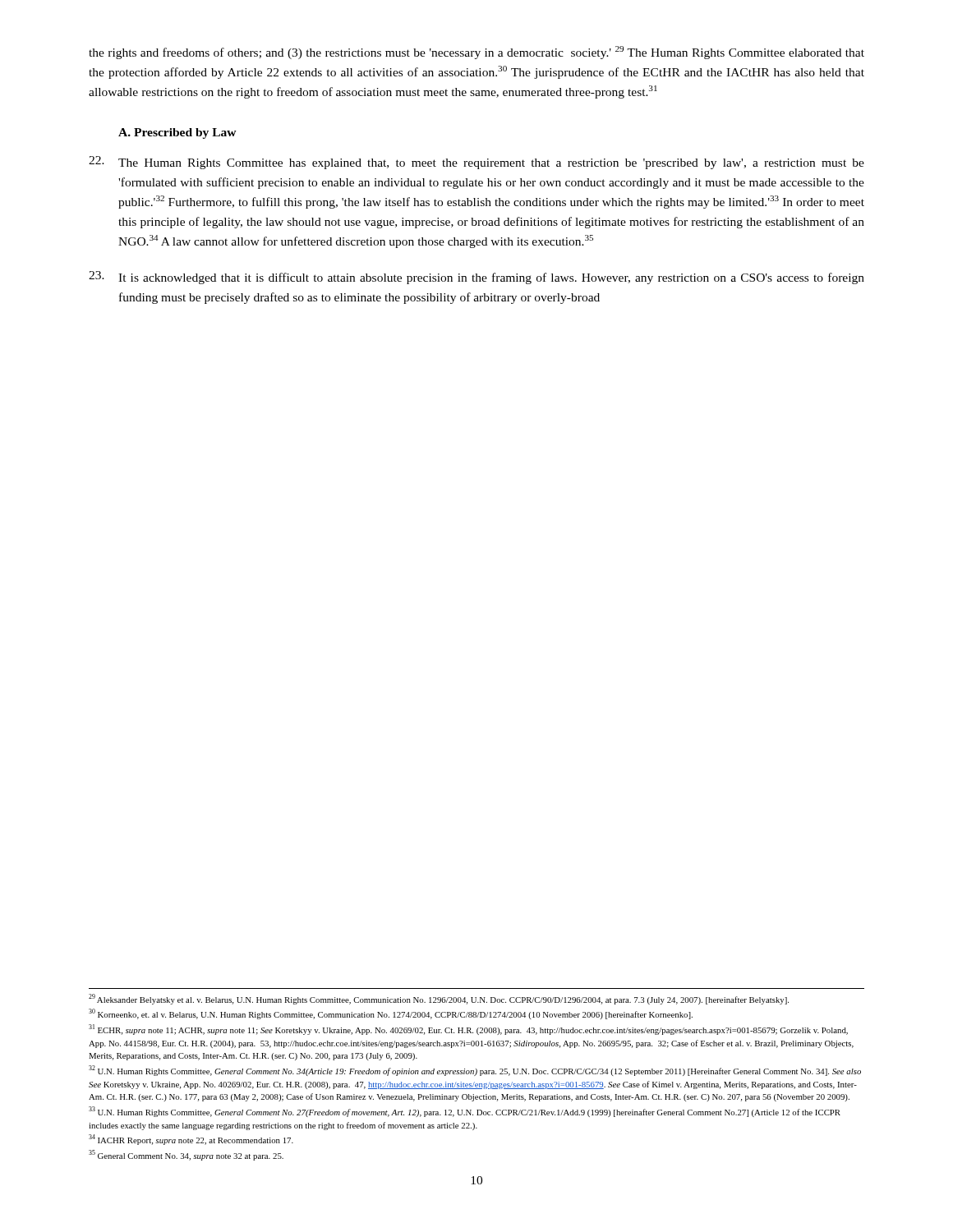Select the element starting "23. It is acknowledged that it"
Viewport: 953px width, 1232px height.
476,288
